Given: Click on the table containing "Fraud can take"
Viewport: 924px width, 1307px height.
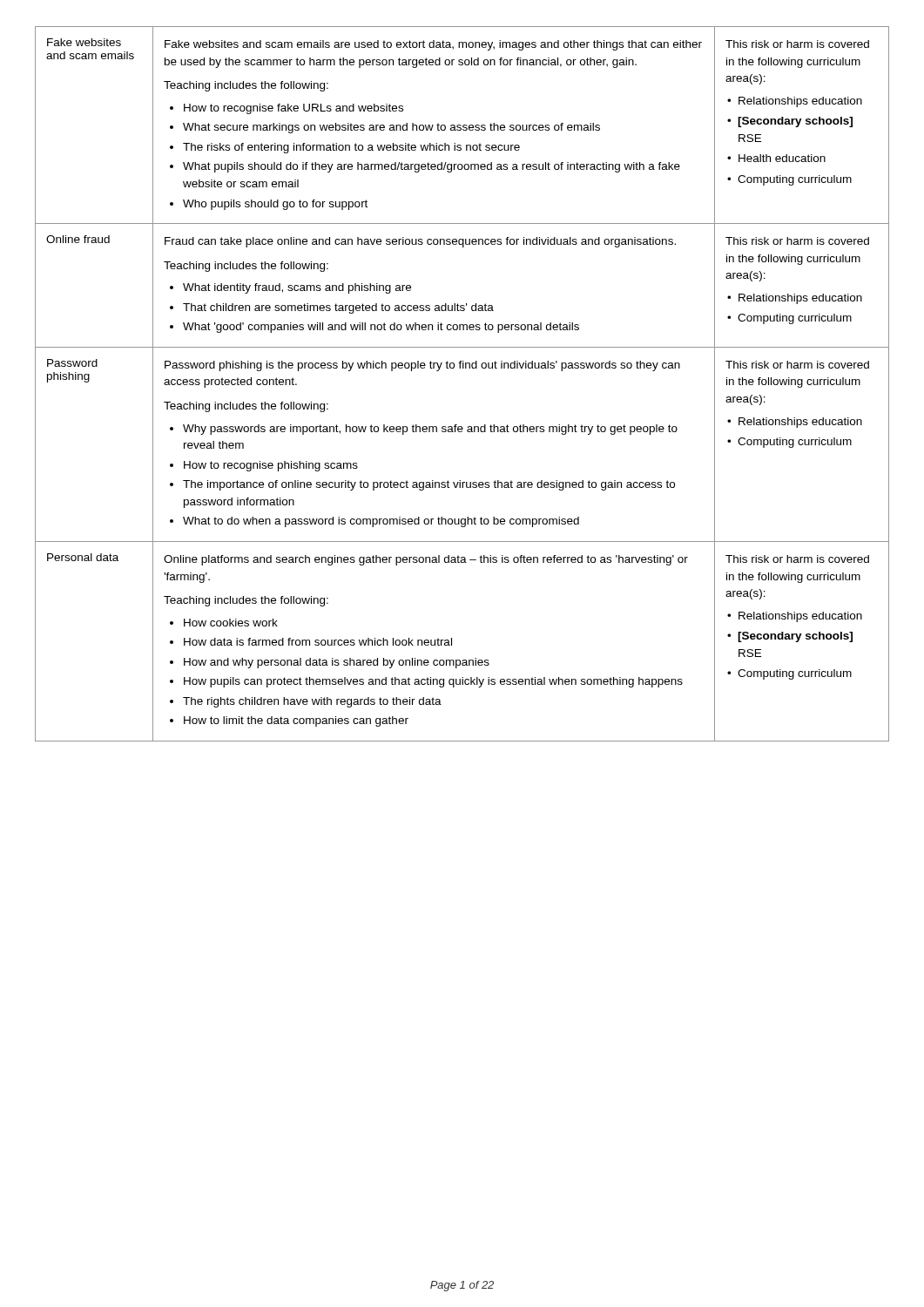Looking at the screenshot, I should click(x=462, y=384).
